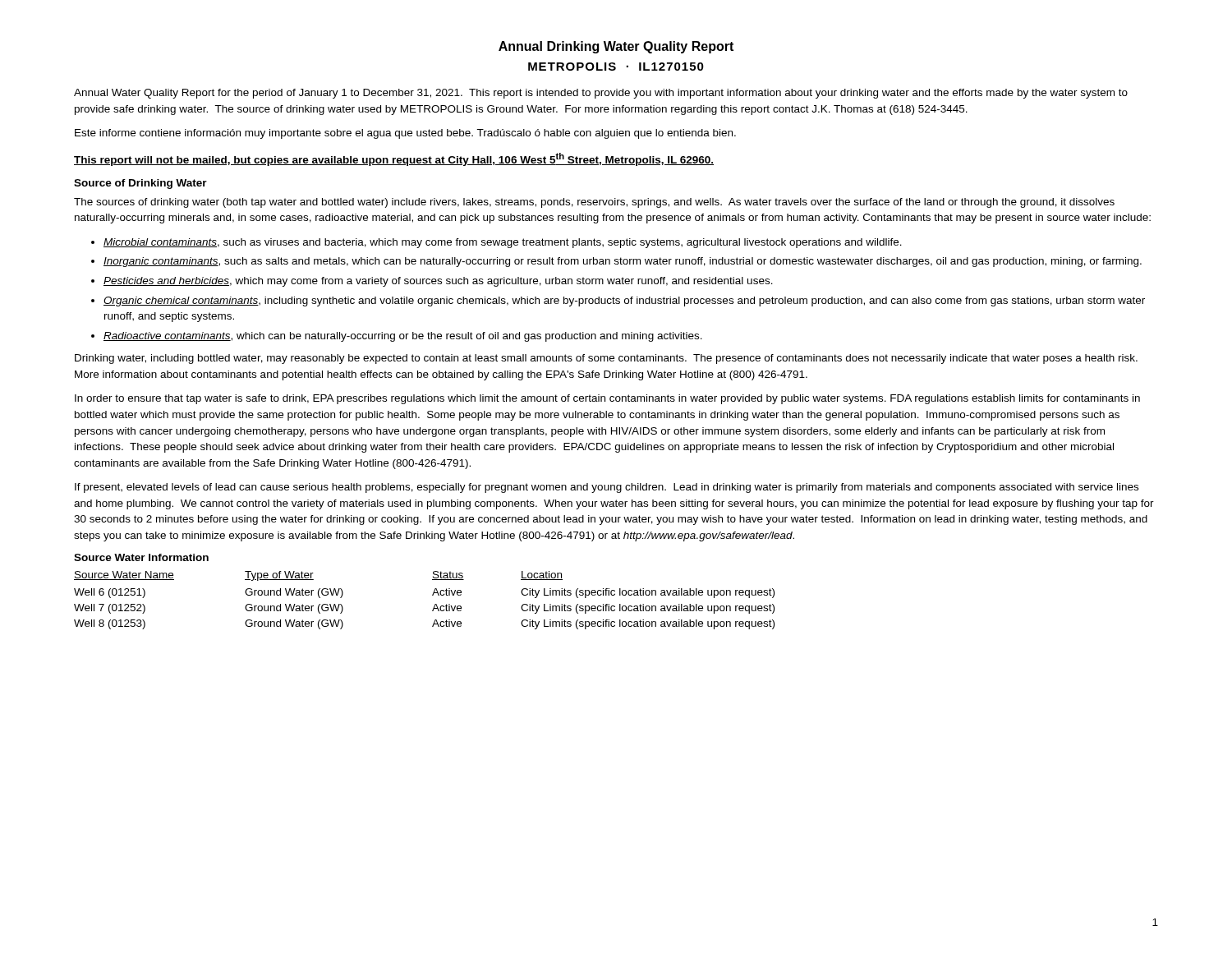Click on the text block starting "Source of Drinking Water"
The width and height of the screenshot is (1232, 953).
(x=140, y=183)
